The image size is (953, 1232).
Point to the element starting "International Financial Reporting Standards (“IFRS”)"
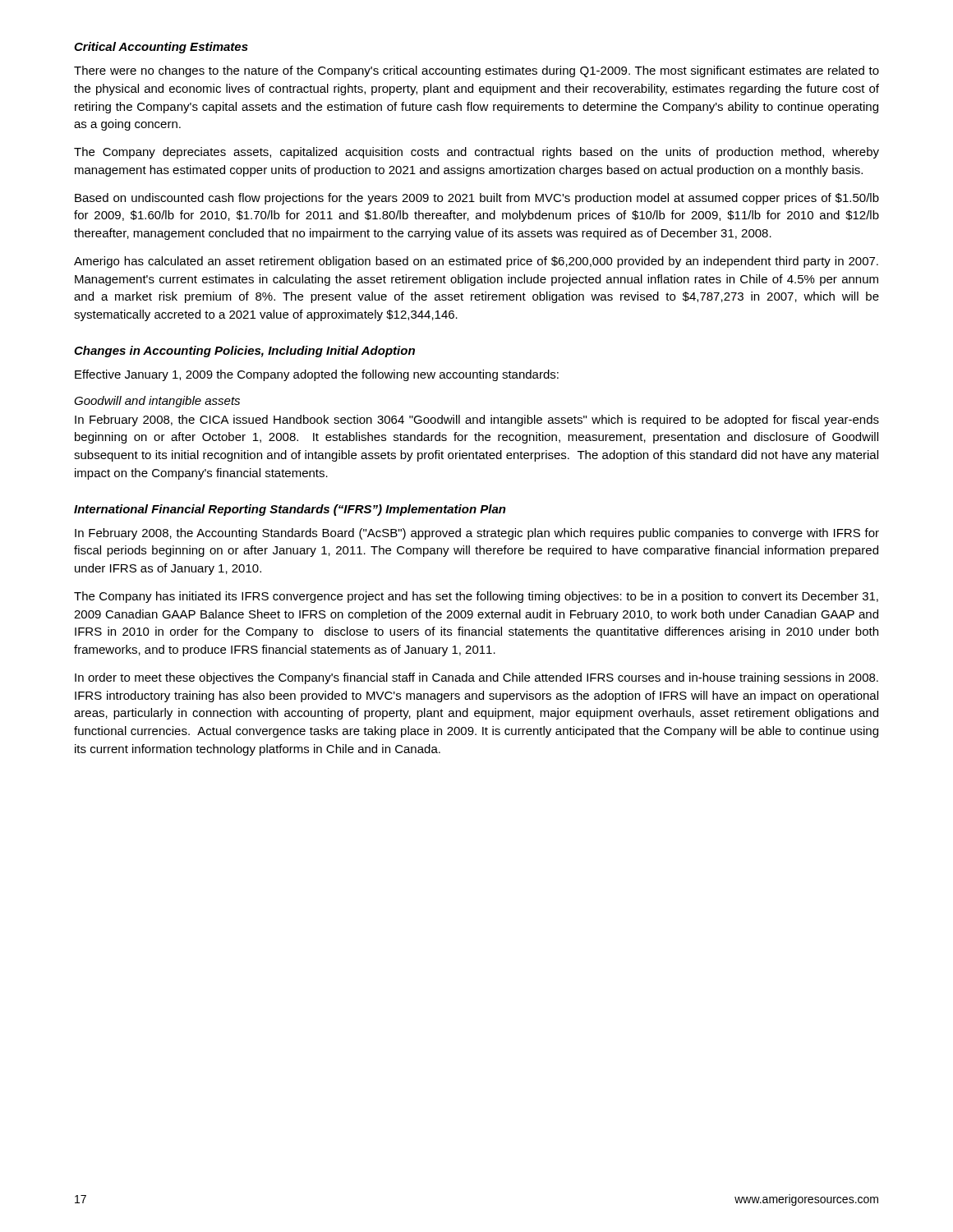(290, 508)
